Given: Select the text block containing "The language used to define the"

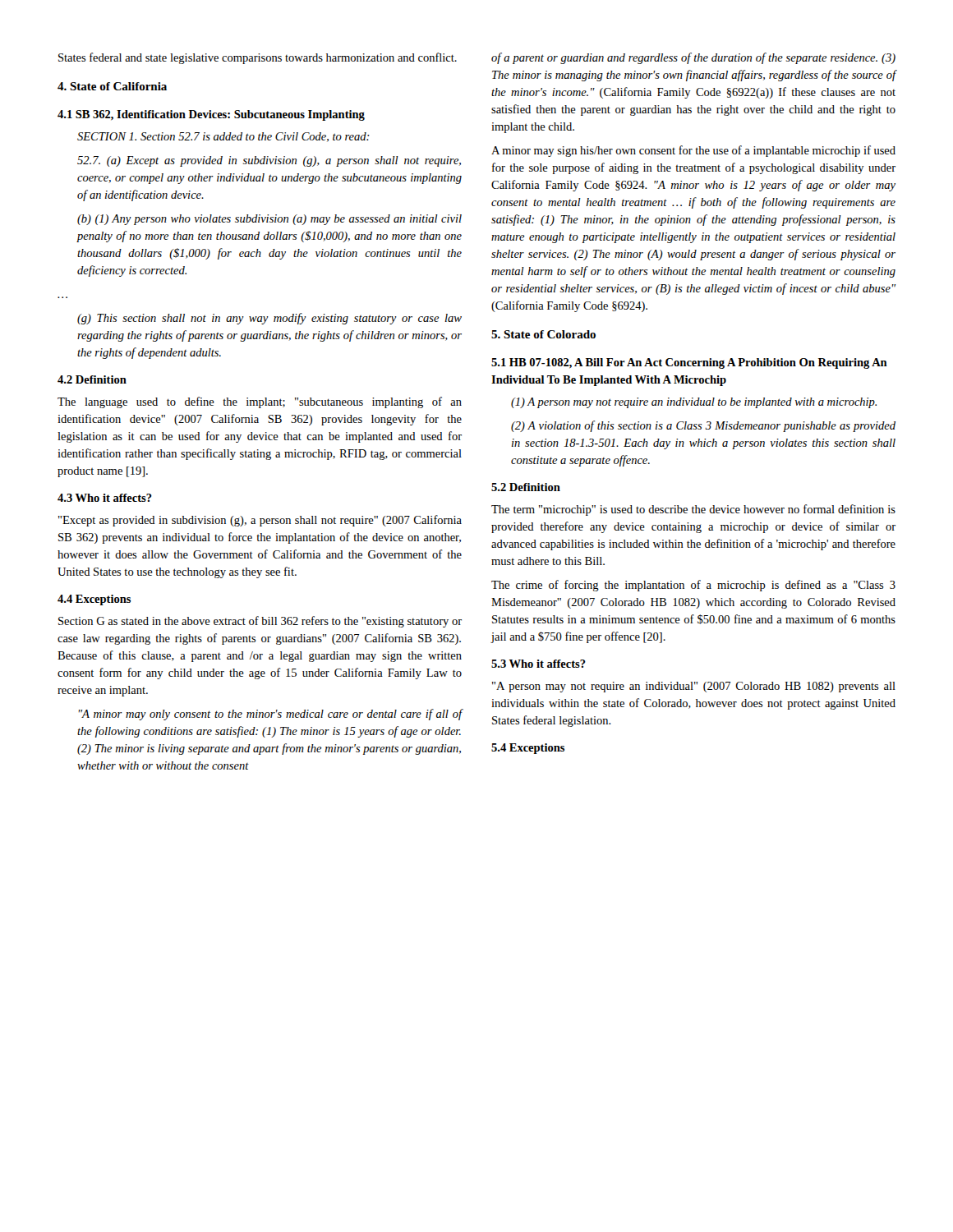Looking at the screenshot, I should (x=260, y=437).
